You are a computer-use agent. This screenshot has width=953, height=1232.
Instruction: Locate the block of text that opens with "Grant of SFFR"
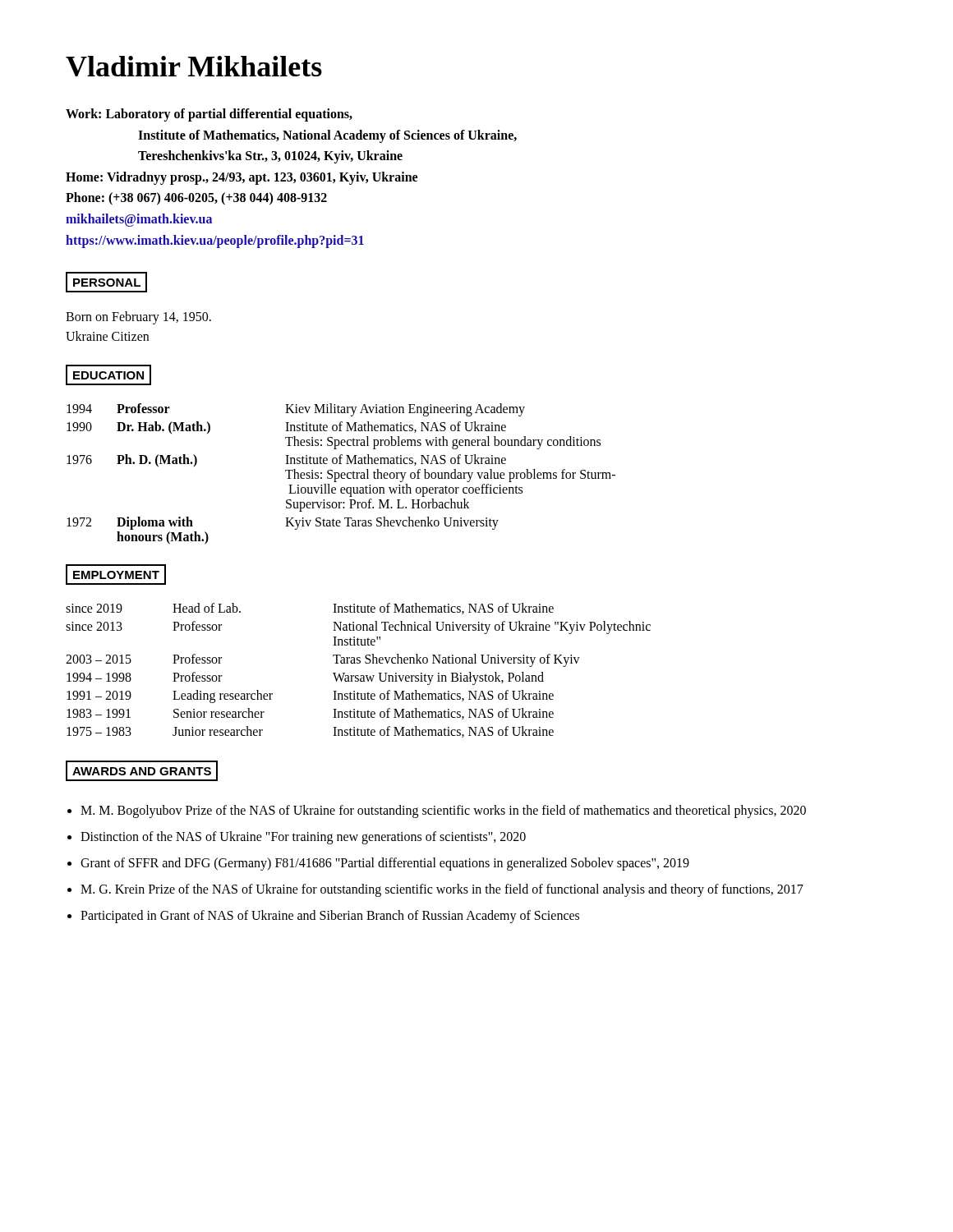(x=385, y=863)
